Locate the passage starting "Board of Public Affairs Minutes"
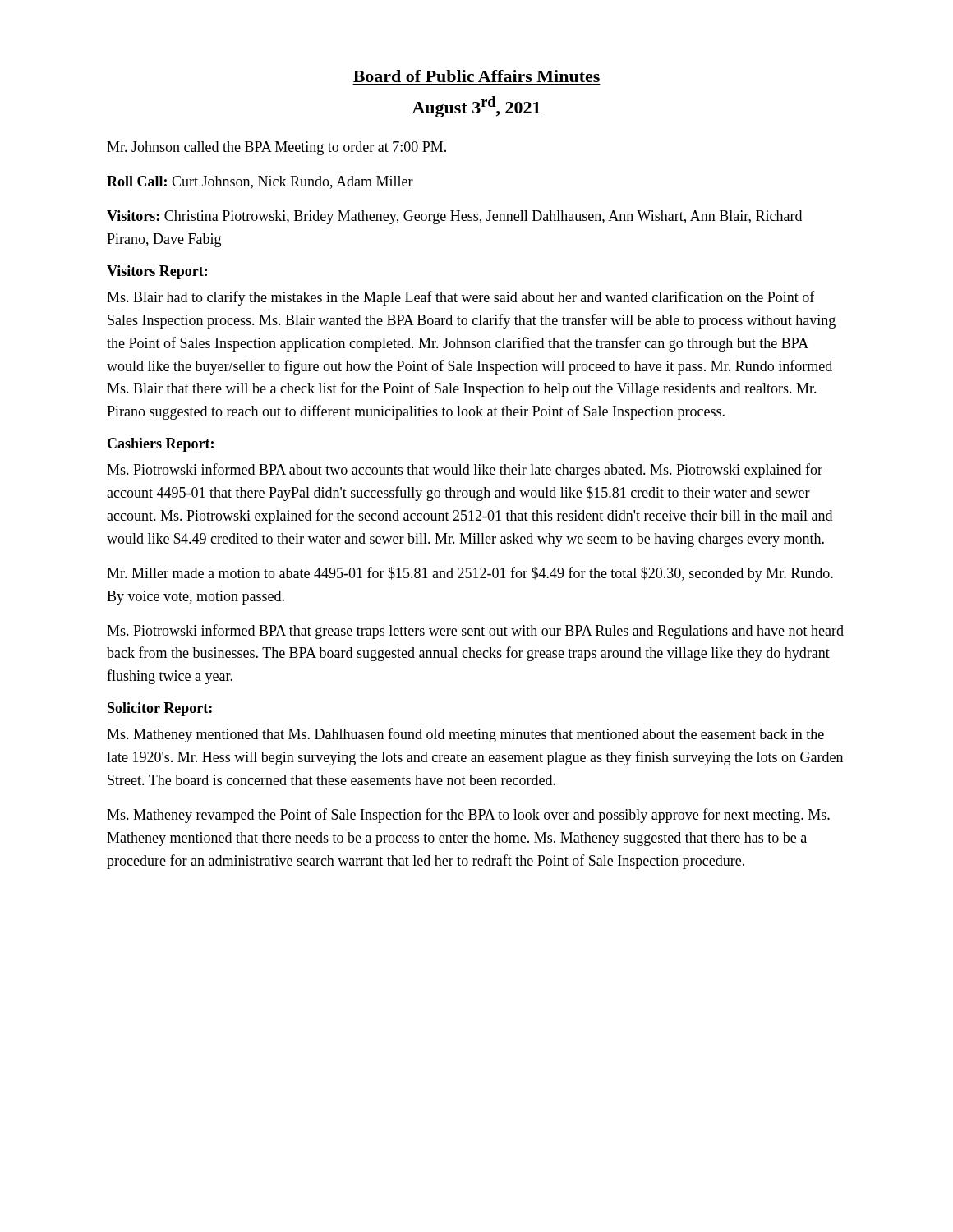This screenshot has height=1232, width=953. 476,76
